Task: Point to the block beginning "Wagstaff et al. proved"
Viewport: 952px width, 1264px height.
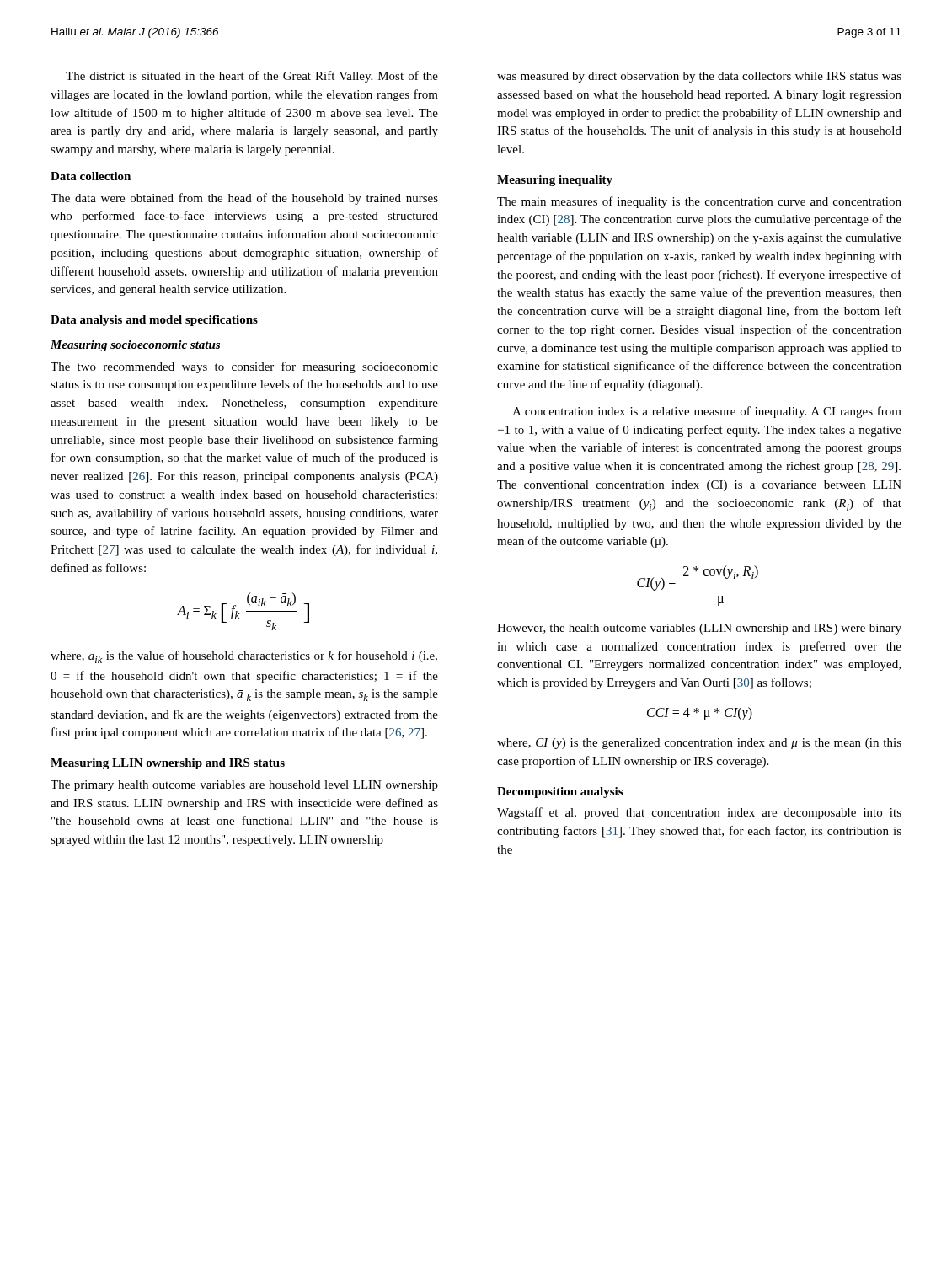Action: (699, 832)
